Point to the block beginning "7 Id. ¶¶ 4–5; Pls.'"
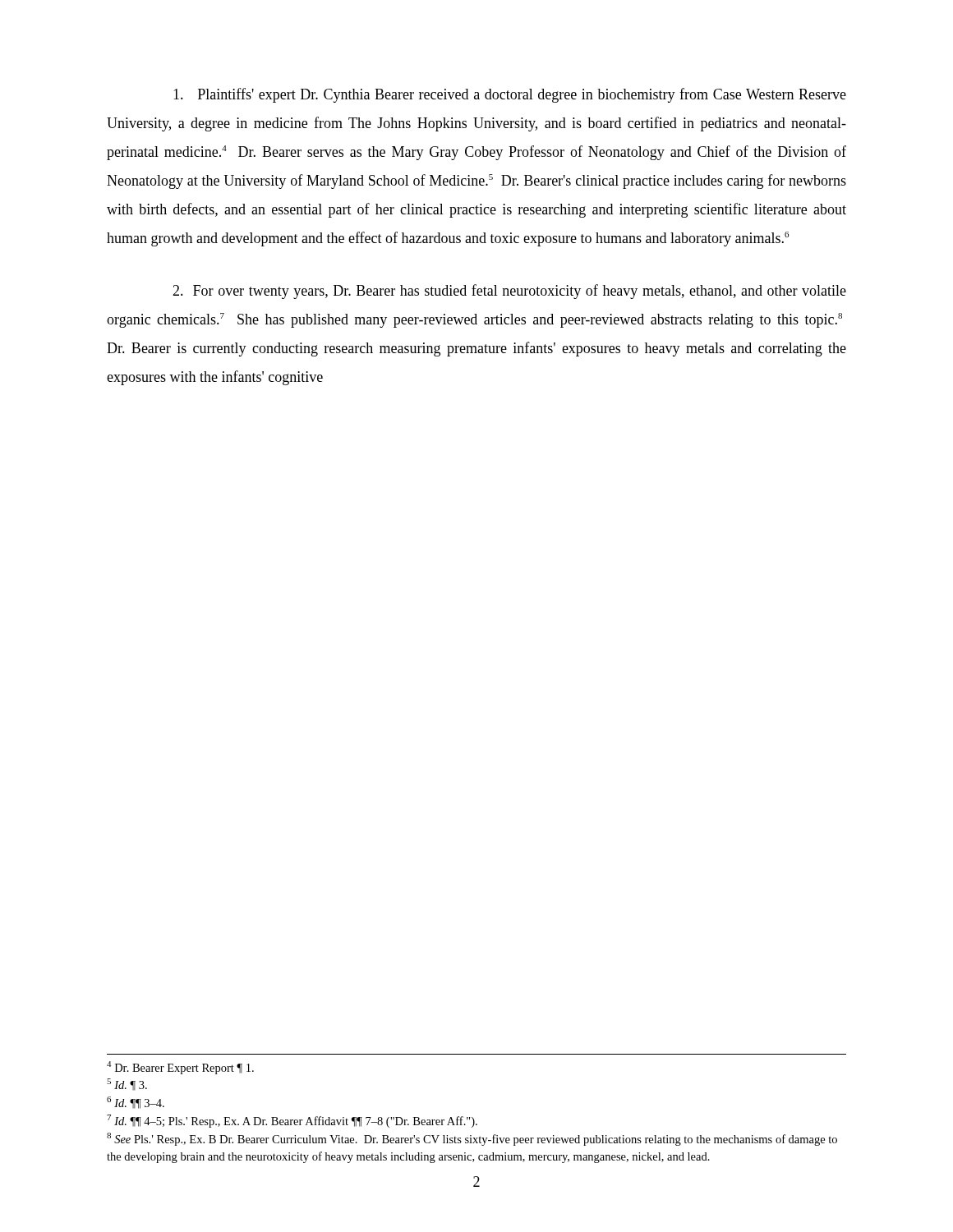The width and height of the screenshot is (953, 1232). coord(292,1120)
